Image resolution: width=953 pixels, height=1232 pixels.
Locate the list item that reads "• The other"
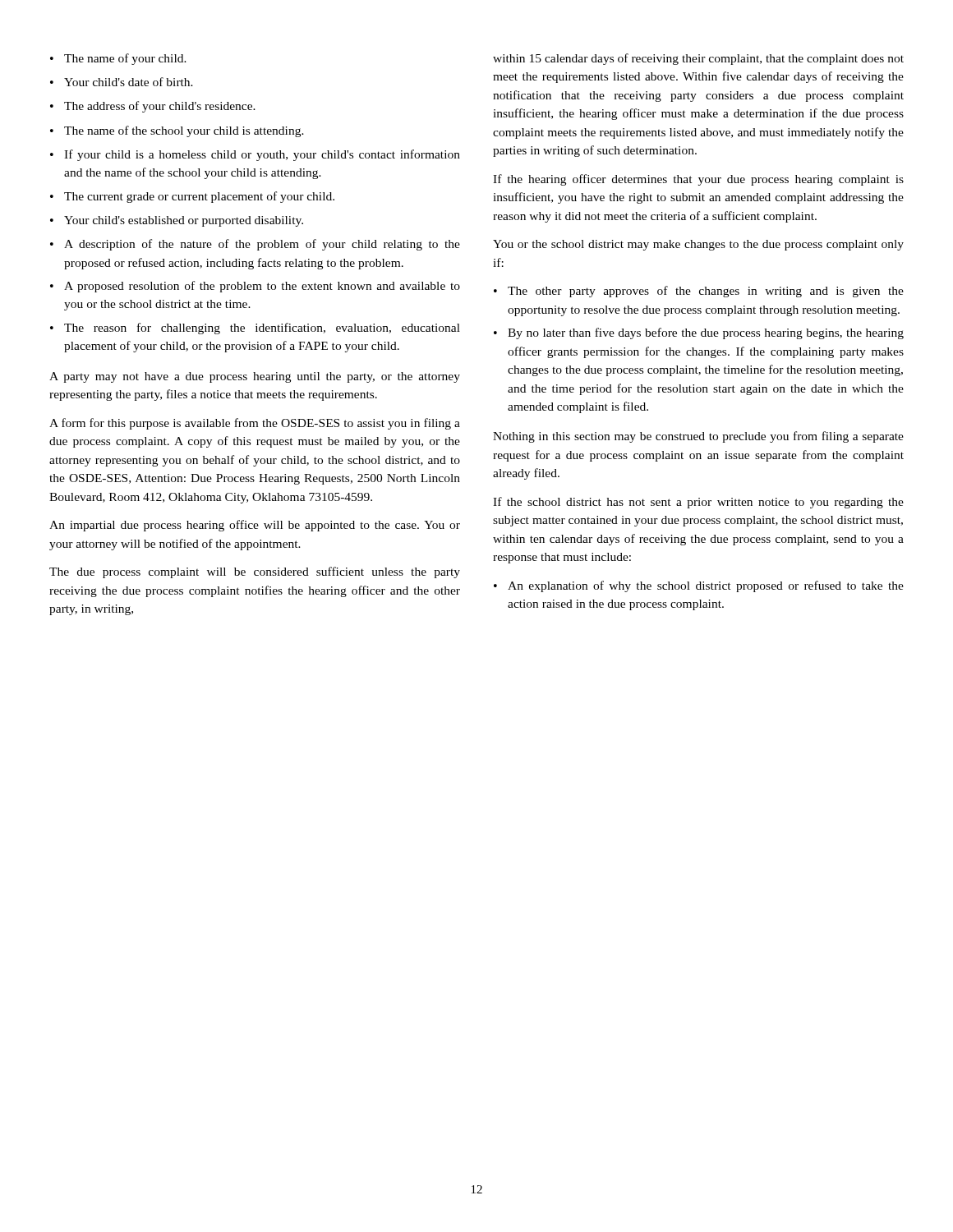(x=698, y=300)
